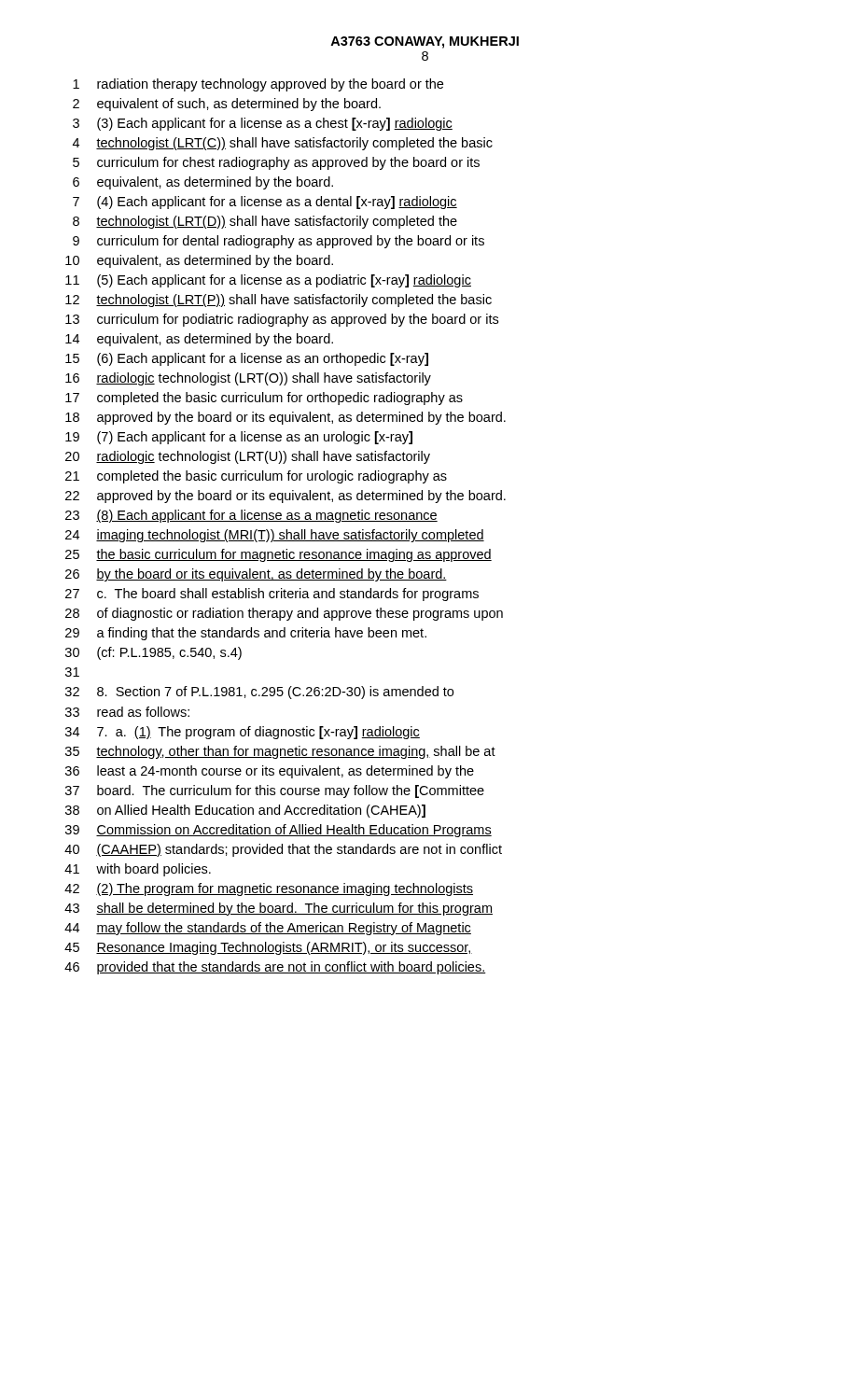850x1400 pixels.
Task: Point to "33 read as follows:"
Action: (127, 712)
